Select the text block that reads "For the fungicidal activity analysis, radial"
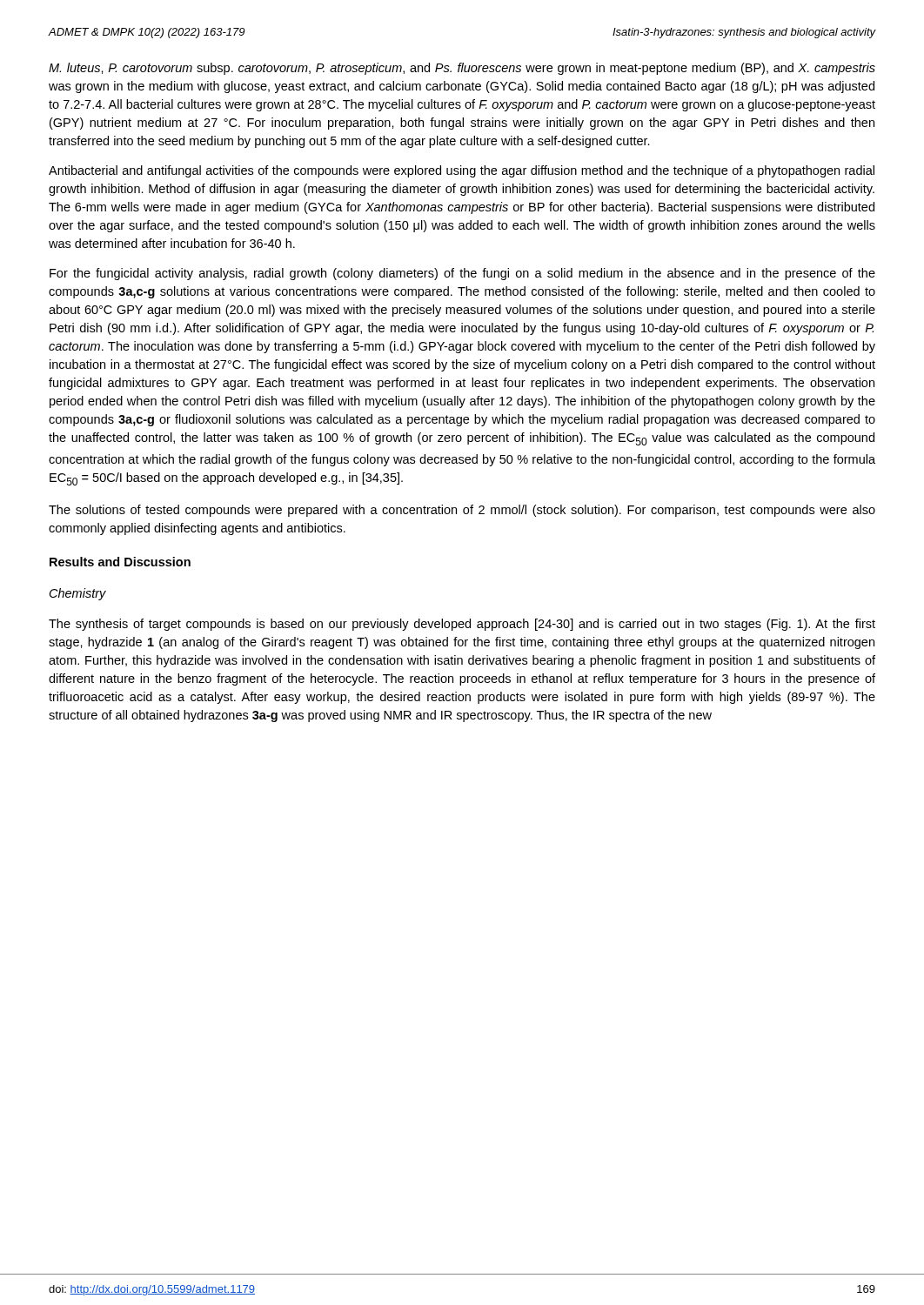 (x=462, y=377)
